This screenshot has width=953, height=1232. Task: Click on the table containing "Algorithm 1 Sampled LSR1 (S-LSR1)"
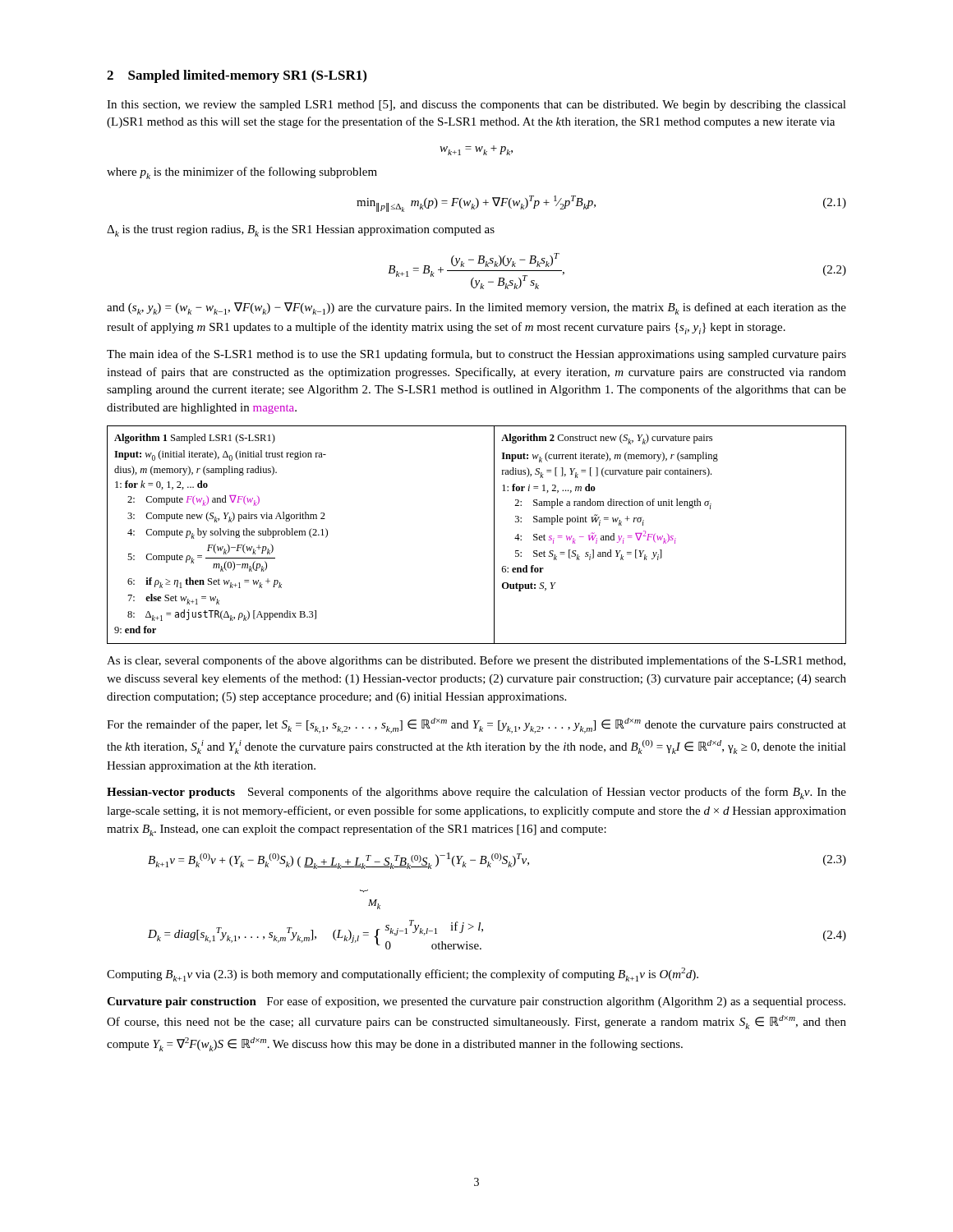click(x=476, y=535)
